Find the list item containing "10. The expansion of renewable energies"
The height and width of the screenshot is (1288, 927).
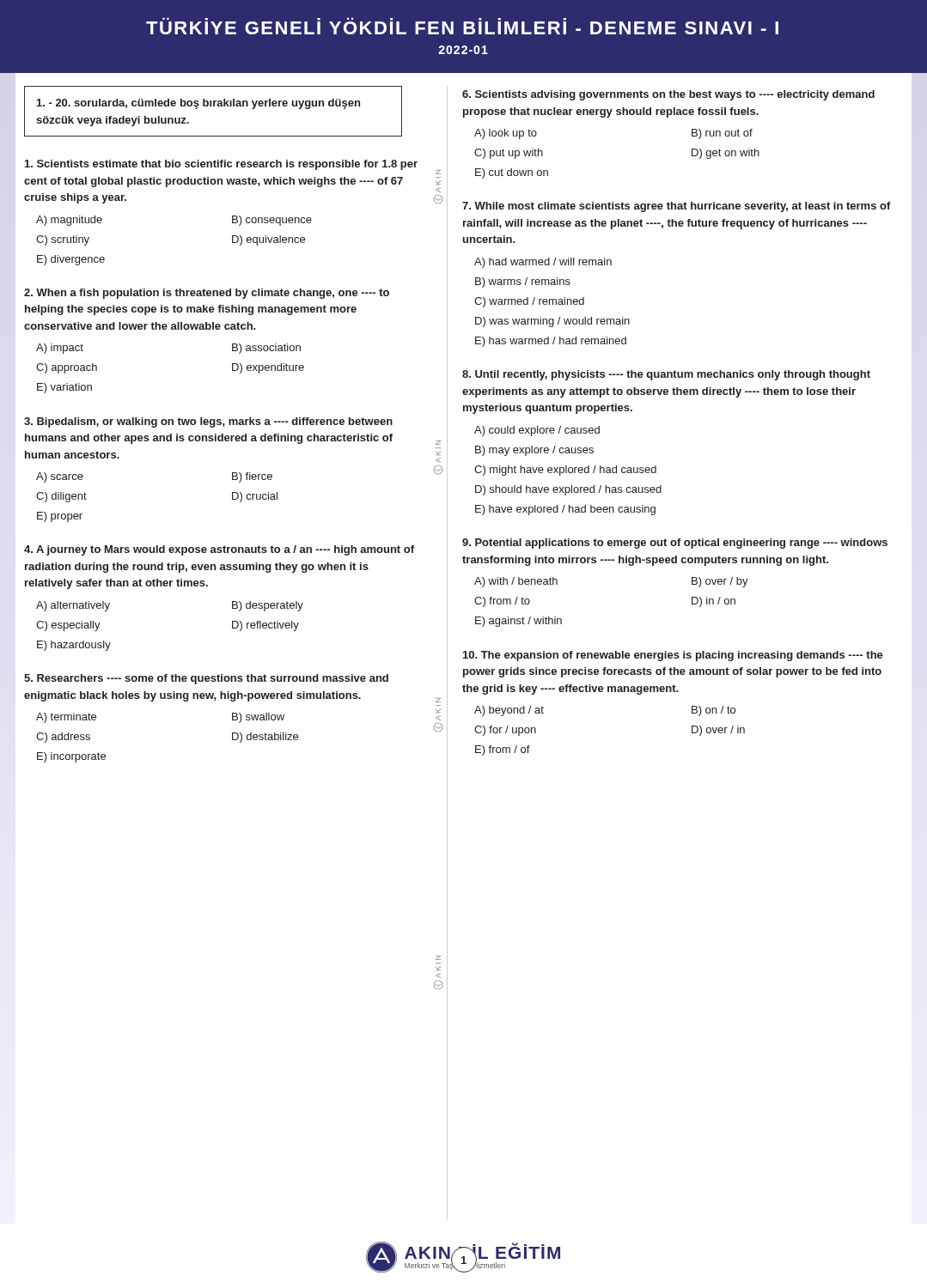point(681,703)
